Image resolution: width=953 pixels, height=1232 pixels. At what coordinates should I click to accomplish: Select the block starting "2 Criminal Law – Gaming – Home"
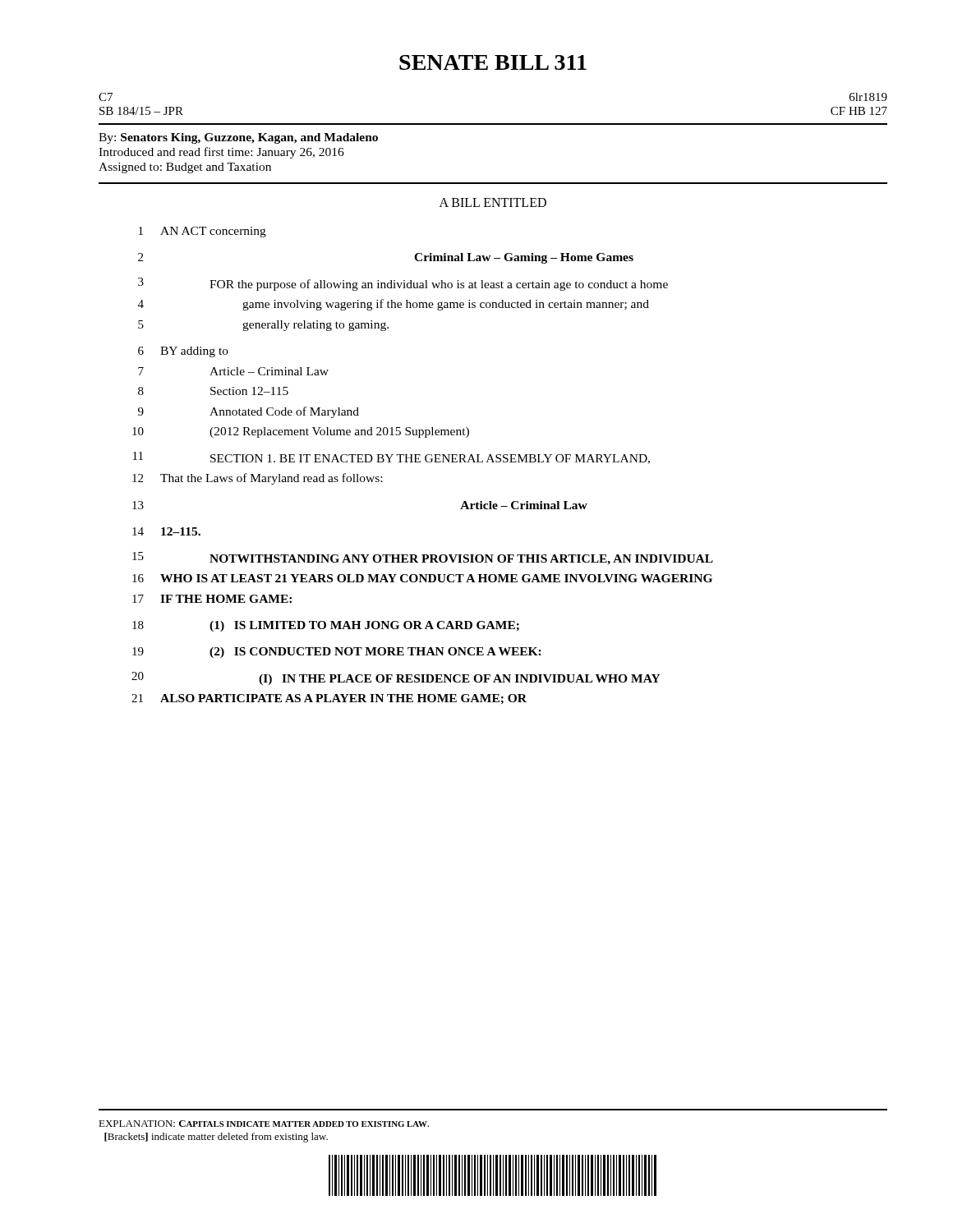493,258
